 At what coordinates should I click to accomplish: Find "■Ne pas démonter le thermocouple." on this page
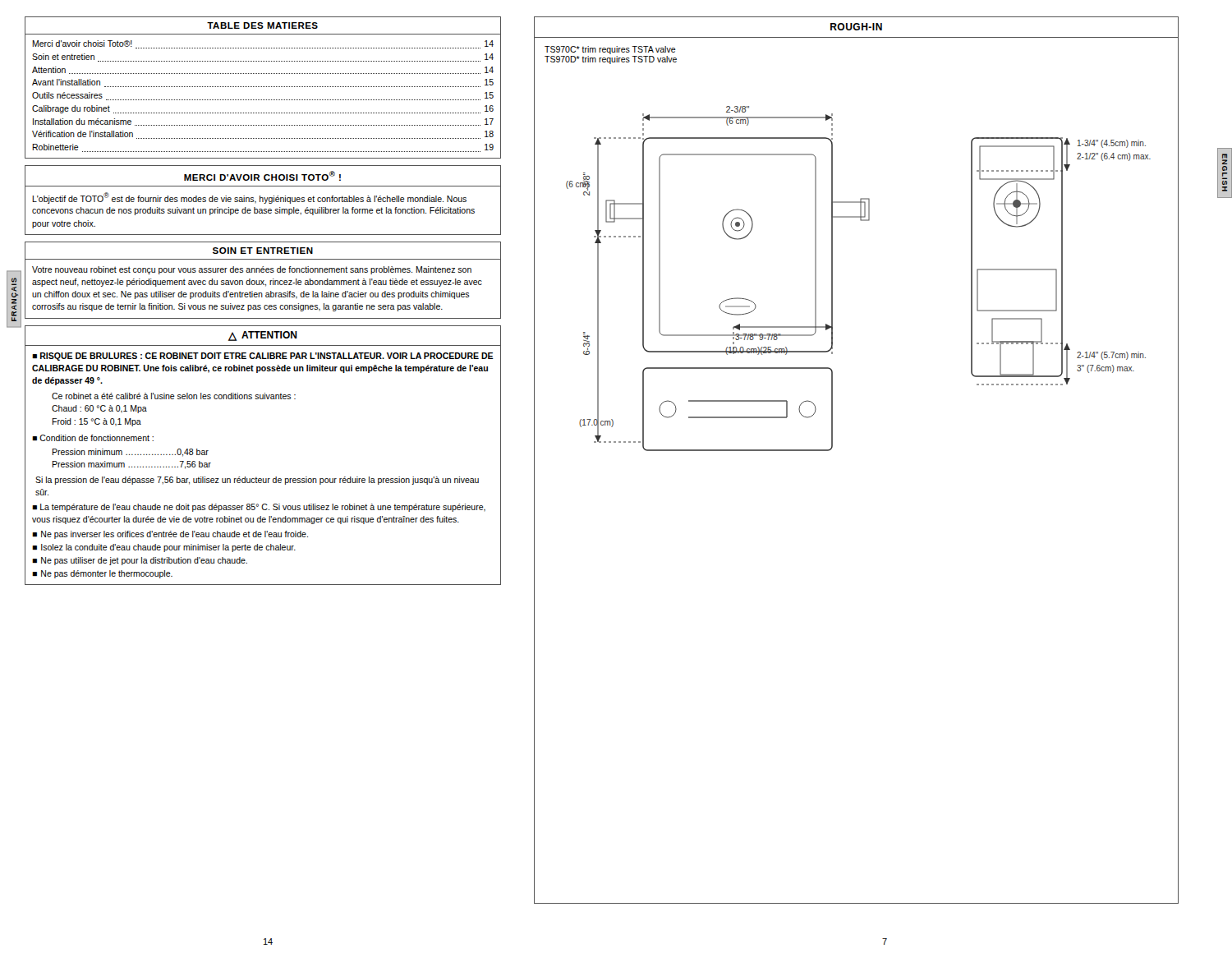[x=102, y=574]
